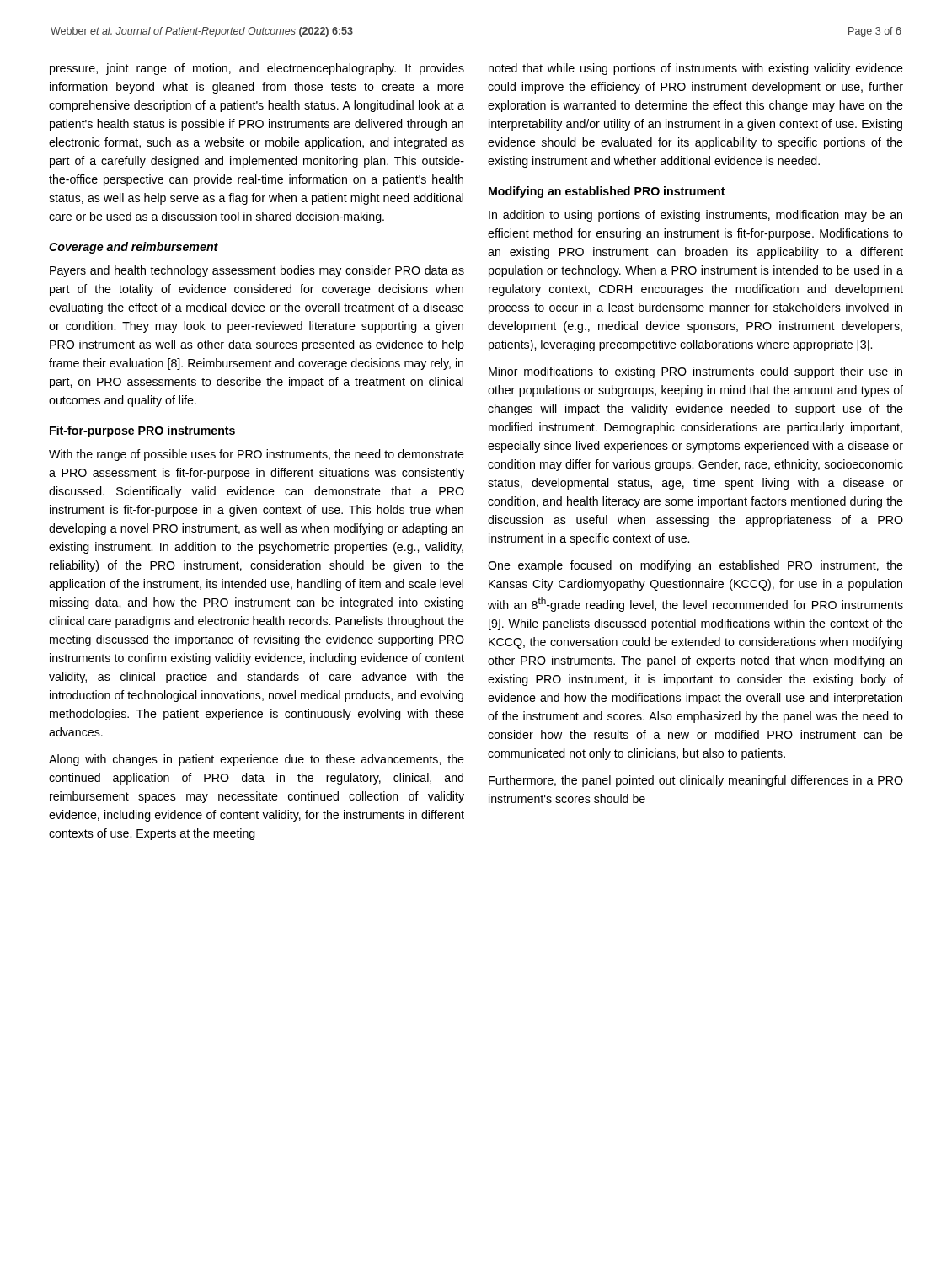Click the passage that begins "pressure, joint range of motion,"

pyautogui.click(x=257, y=142)
